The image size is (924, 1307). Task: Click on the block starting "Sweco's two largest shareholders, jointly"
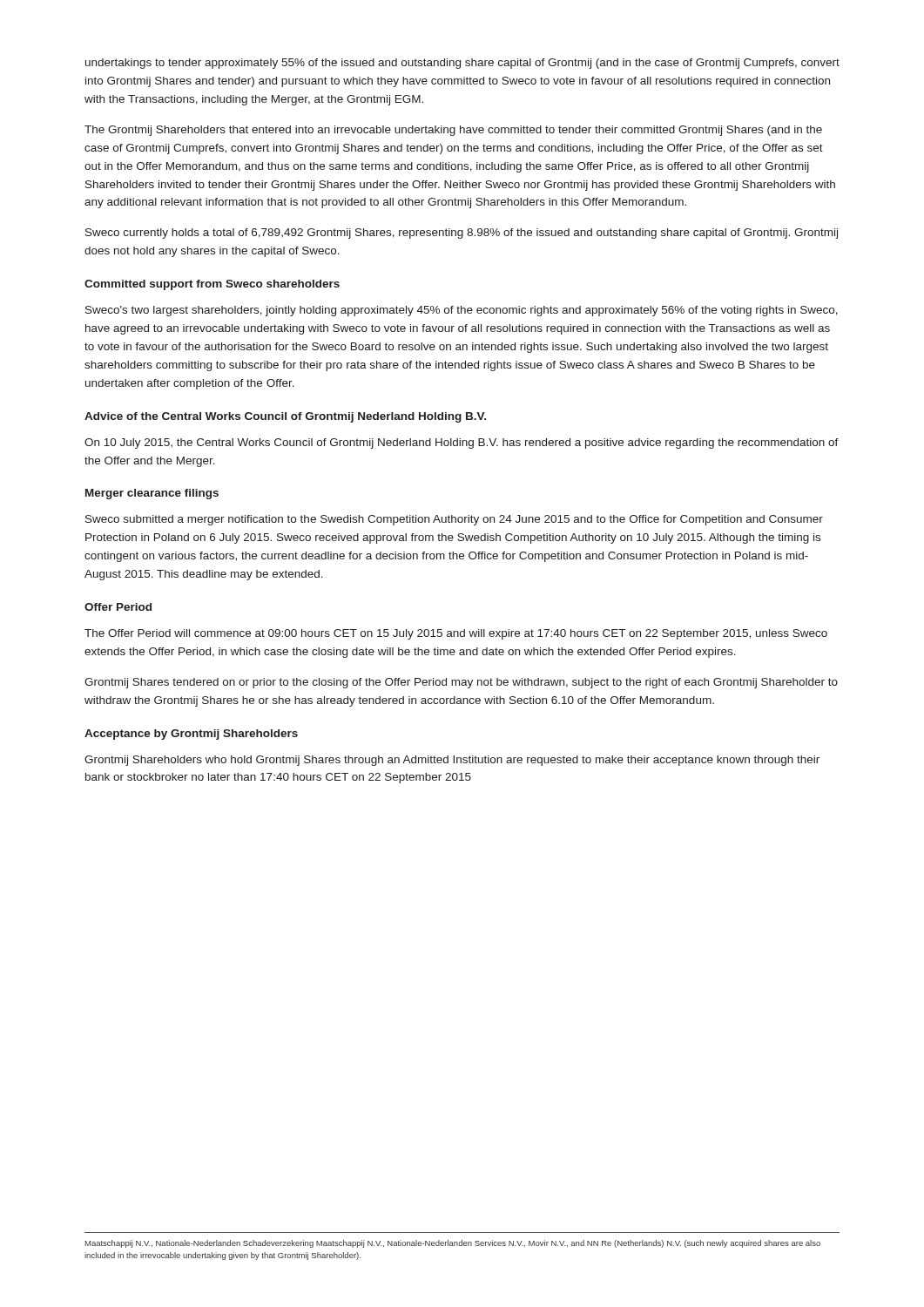(x=461, y=346)
